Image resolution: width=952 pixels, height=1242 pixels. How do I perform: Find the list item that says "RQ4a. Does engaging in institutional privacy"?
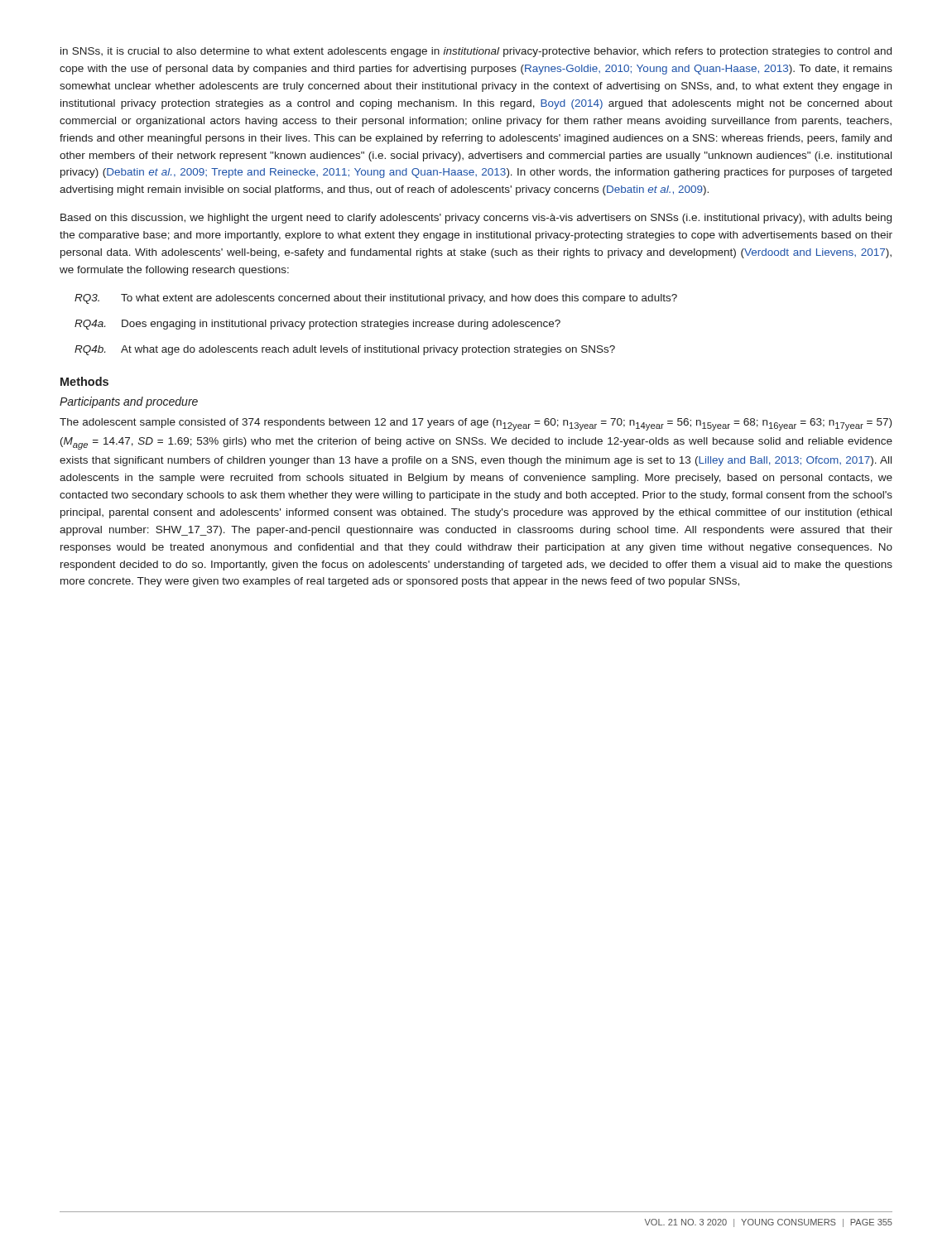[x=483, y=324]
